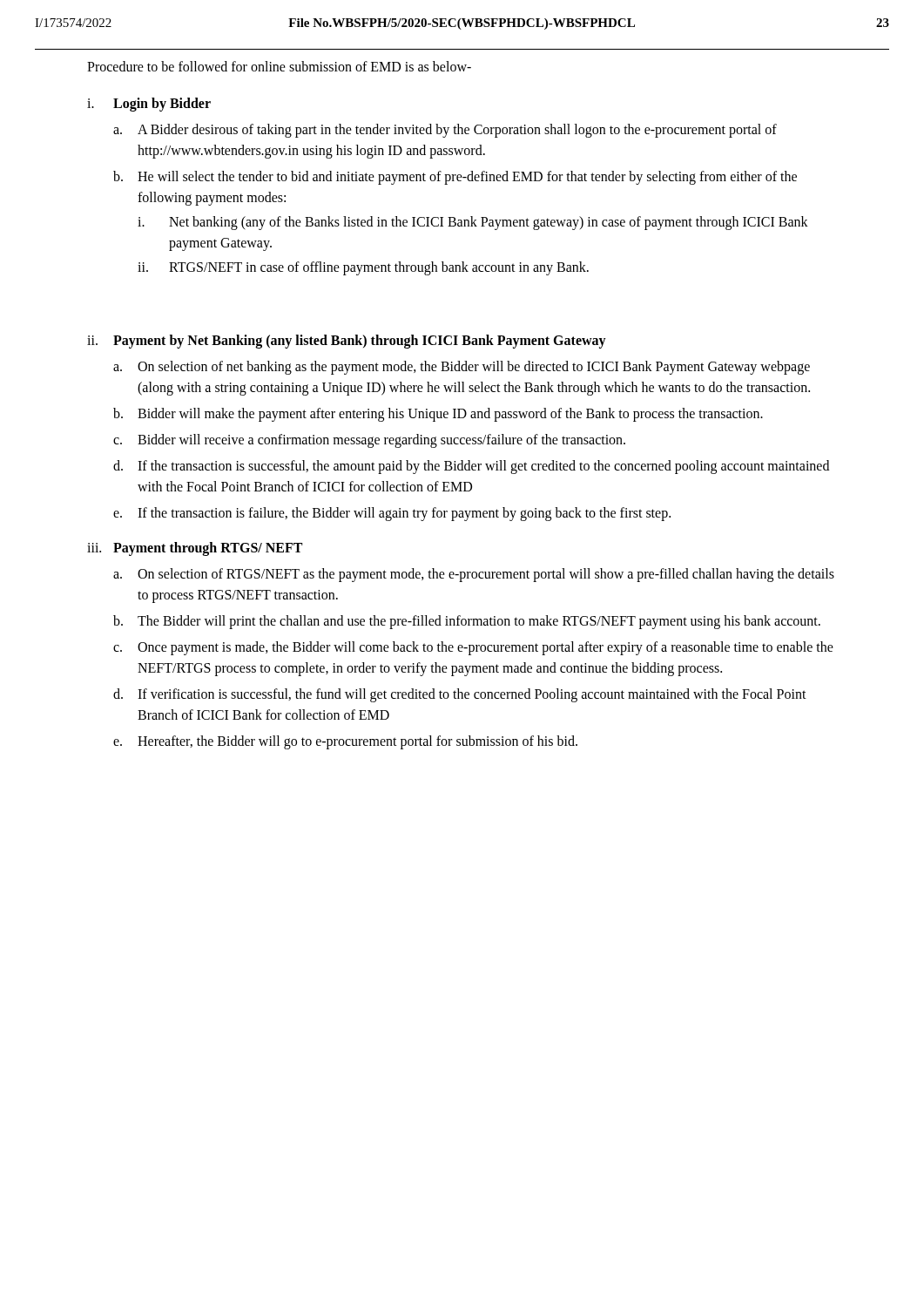Select the list item with the text "e. If the transaction is failure, the Bidder"
The image size is (924, 1307).
click(475, 513)
